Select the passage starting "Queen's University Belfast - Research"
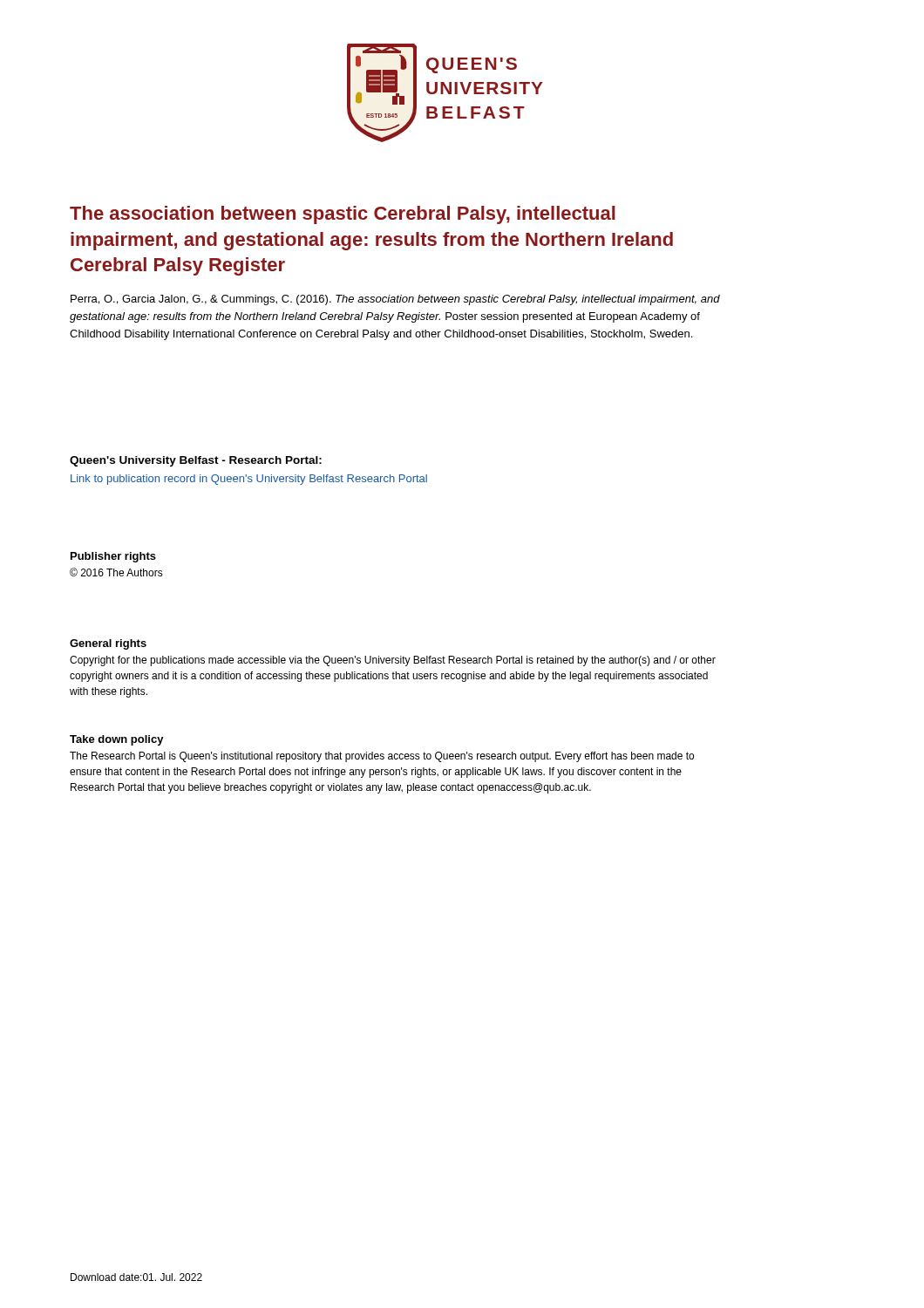The height and width of the screenshot is (1308, 924). (196, 461)
